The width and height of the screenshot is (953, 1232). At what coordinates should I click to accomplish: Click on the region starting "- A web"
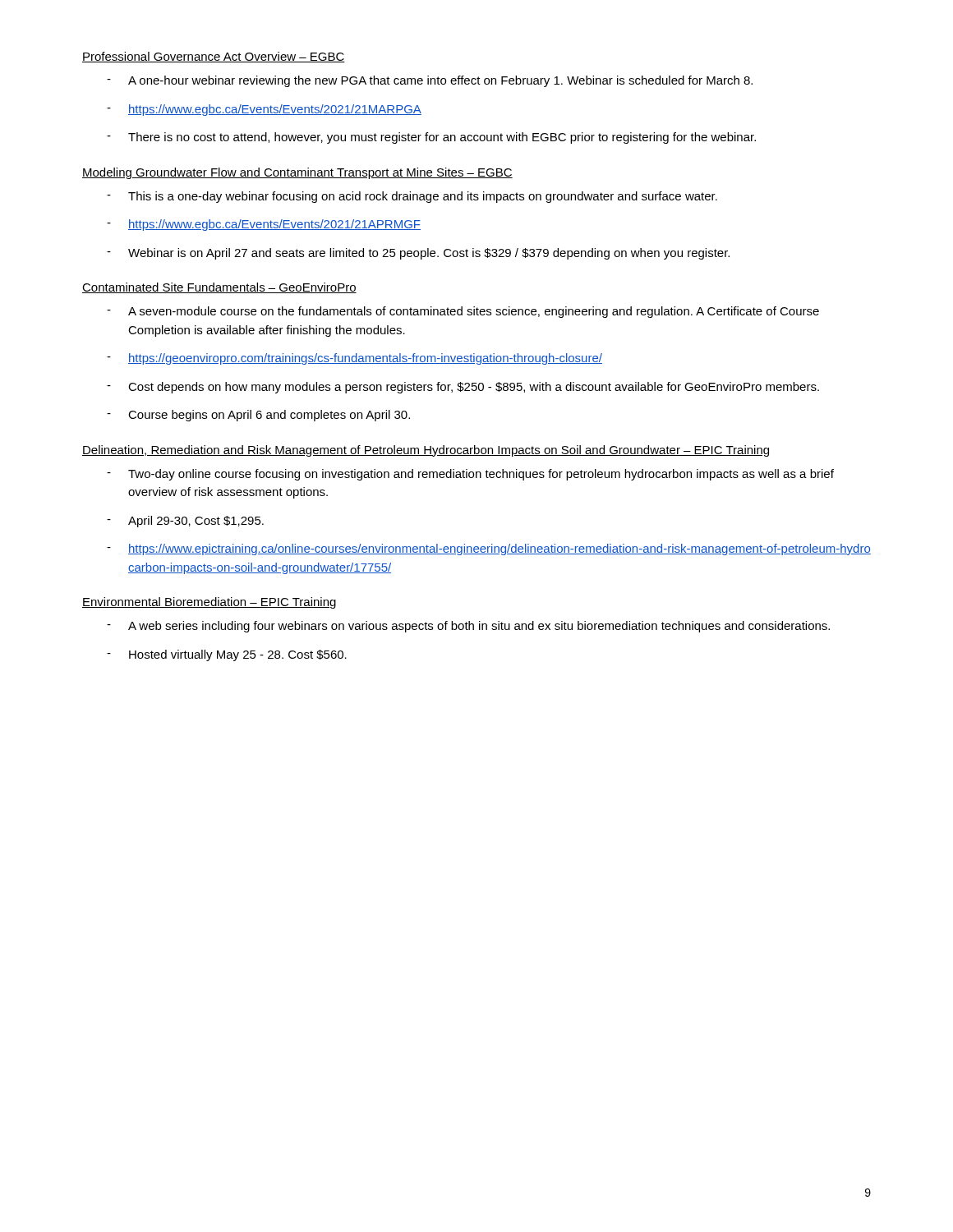(x=489, y=626)
